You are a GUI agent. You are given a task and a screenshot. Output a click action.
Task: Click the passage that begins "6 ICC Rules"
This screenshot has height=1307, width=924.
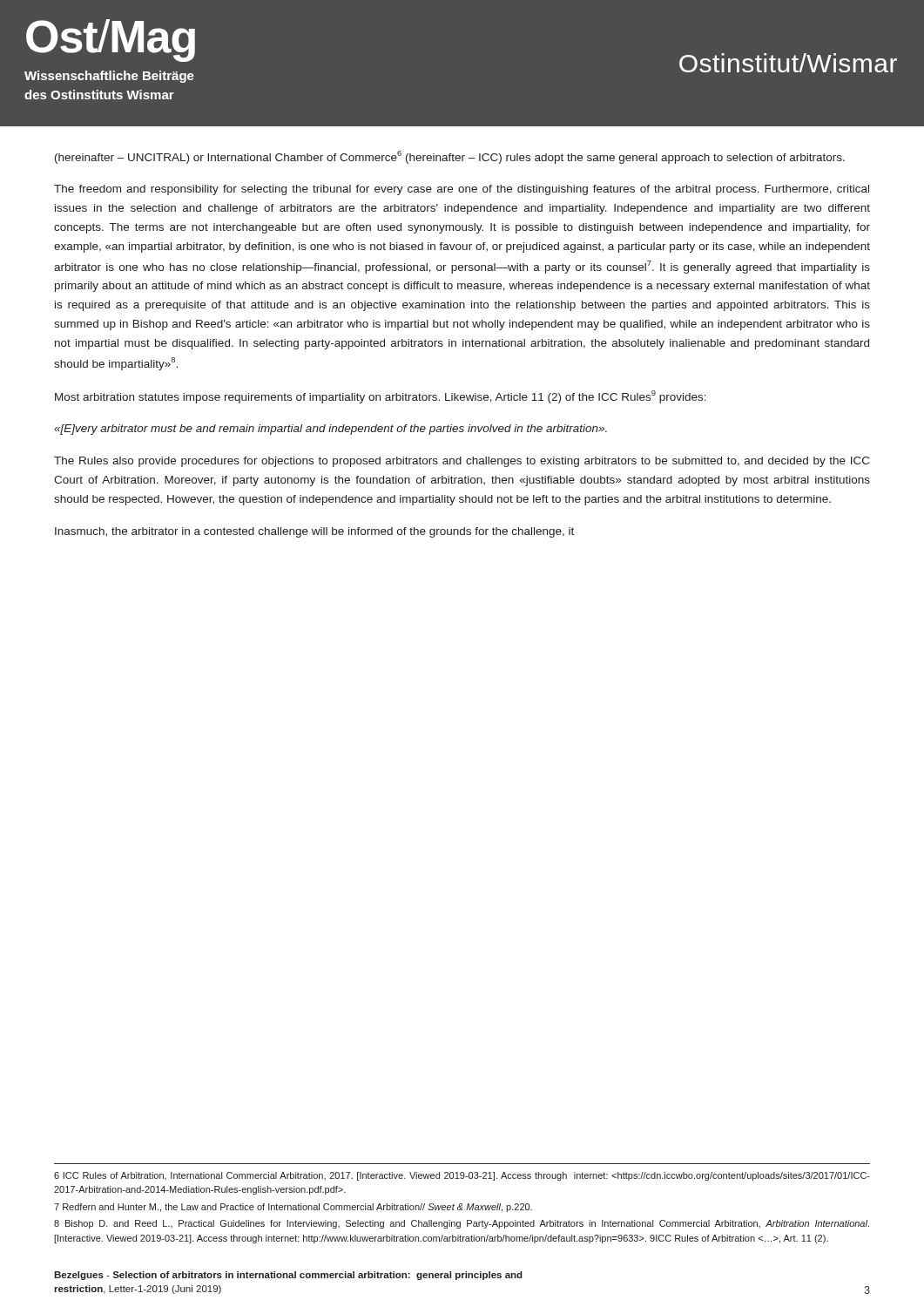tap(462, 1182)
